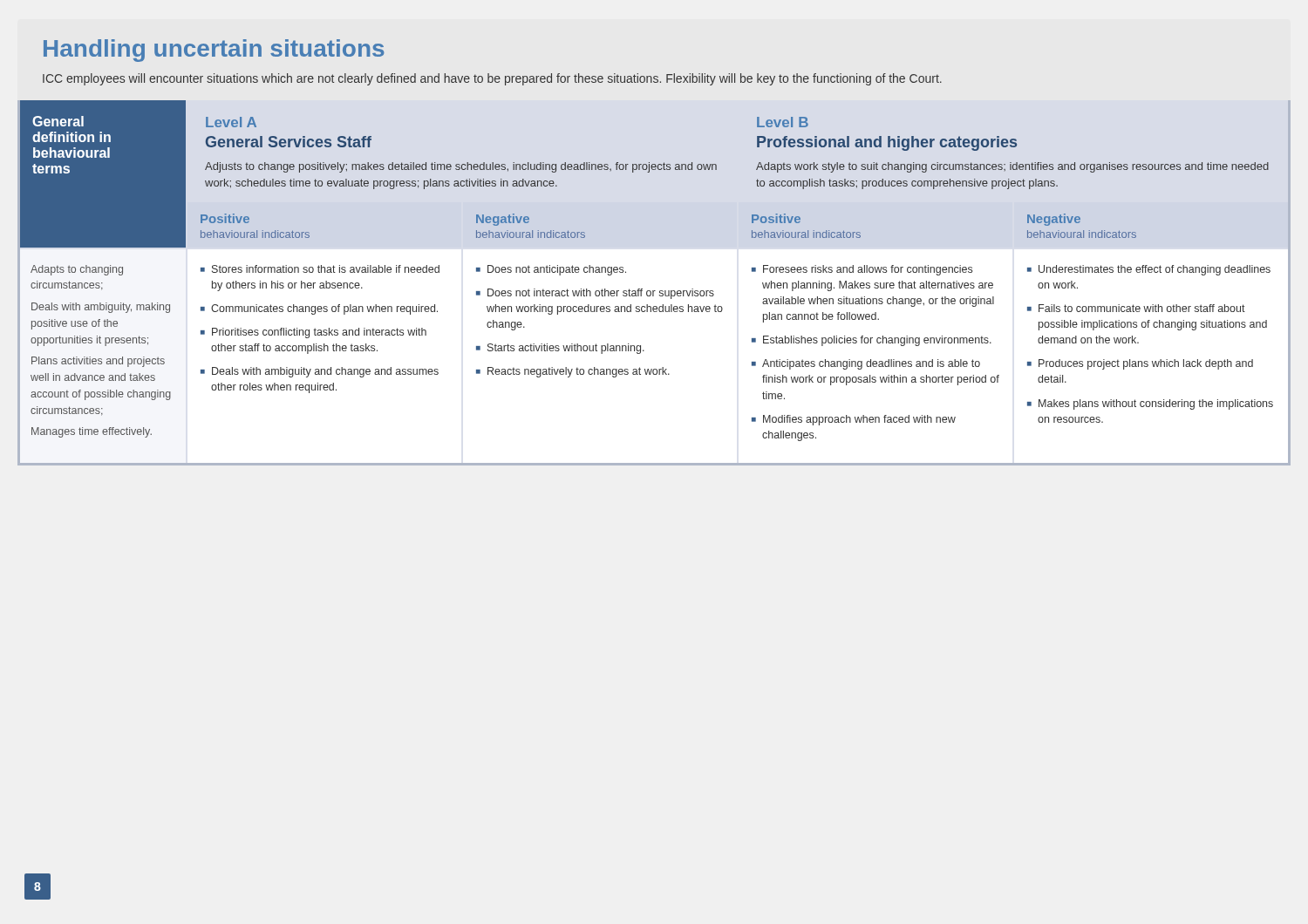Find the text containing "Generaldefinition inbehaviouralterms"
The height and width of the screenshot is (924, 1308).
pyautogui.click(x=103, y=146)
